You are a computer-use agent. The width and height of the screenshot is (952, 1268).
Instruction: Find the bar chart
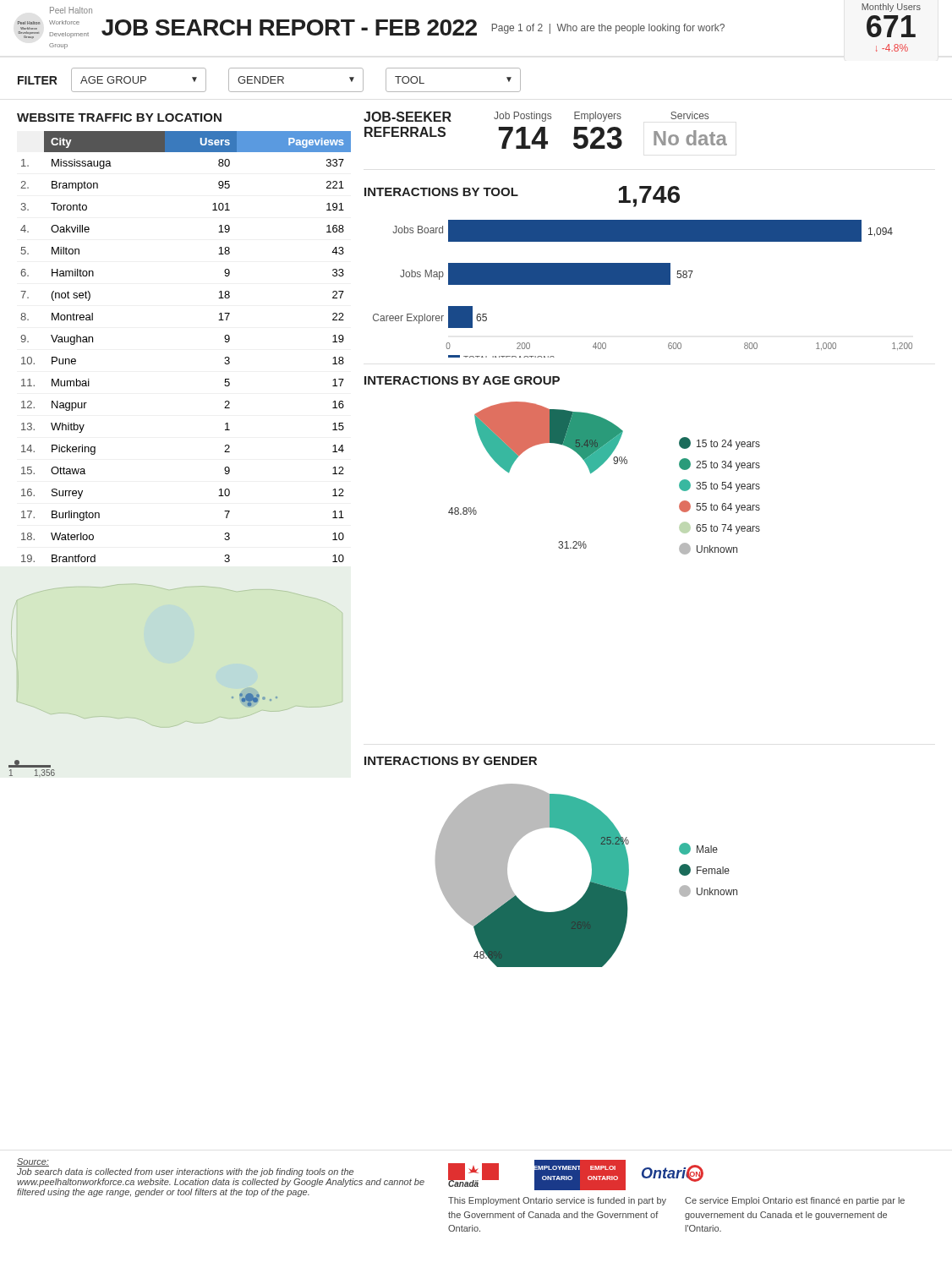click(649, 284)
